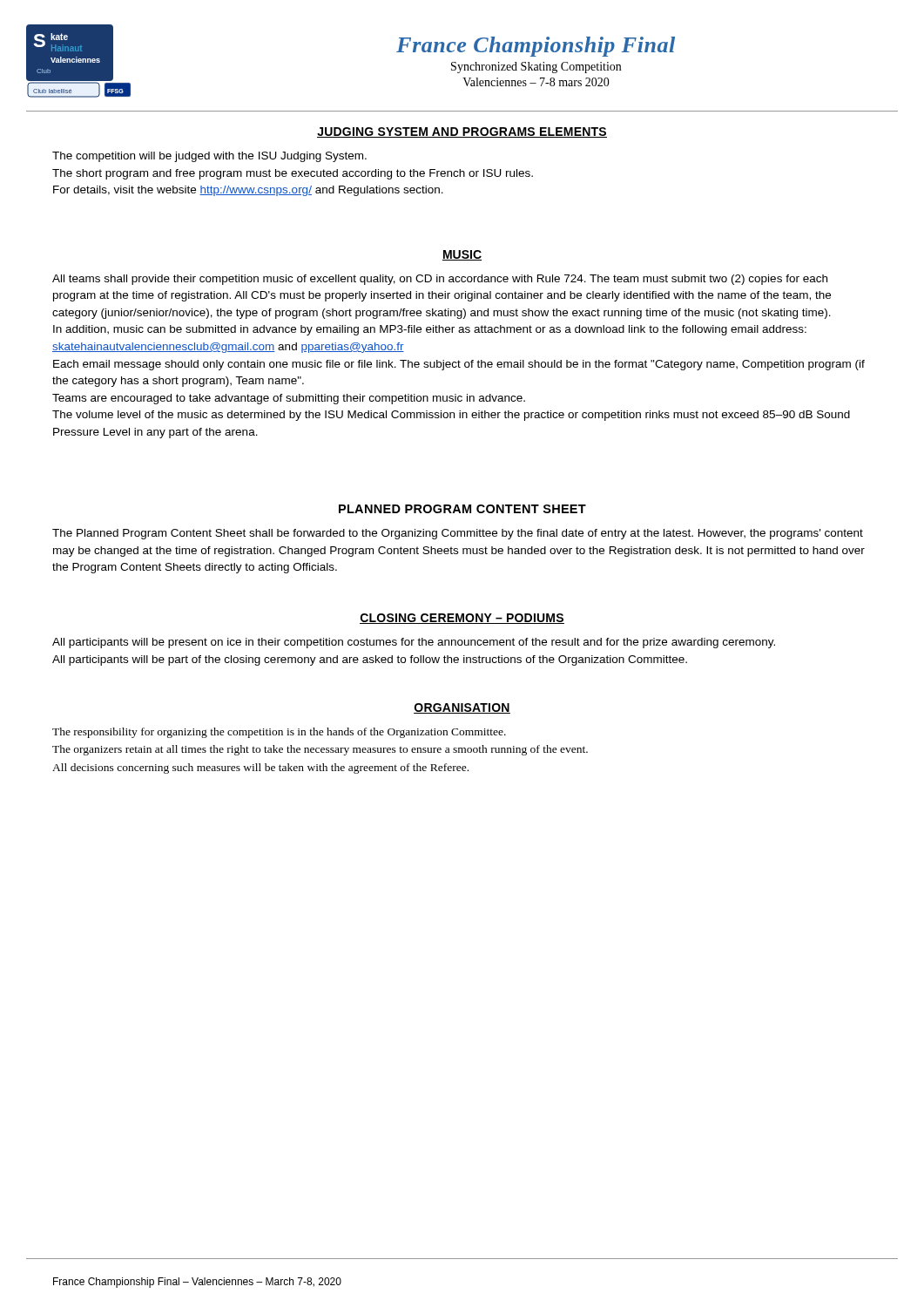The width and height of the screenshot is (924, 1307).
Task: Click on the logo
Action: coord(96,61)
